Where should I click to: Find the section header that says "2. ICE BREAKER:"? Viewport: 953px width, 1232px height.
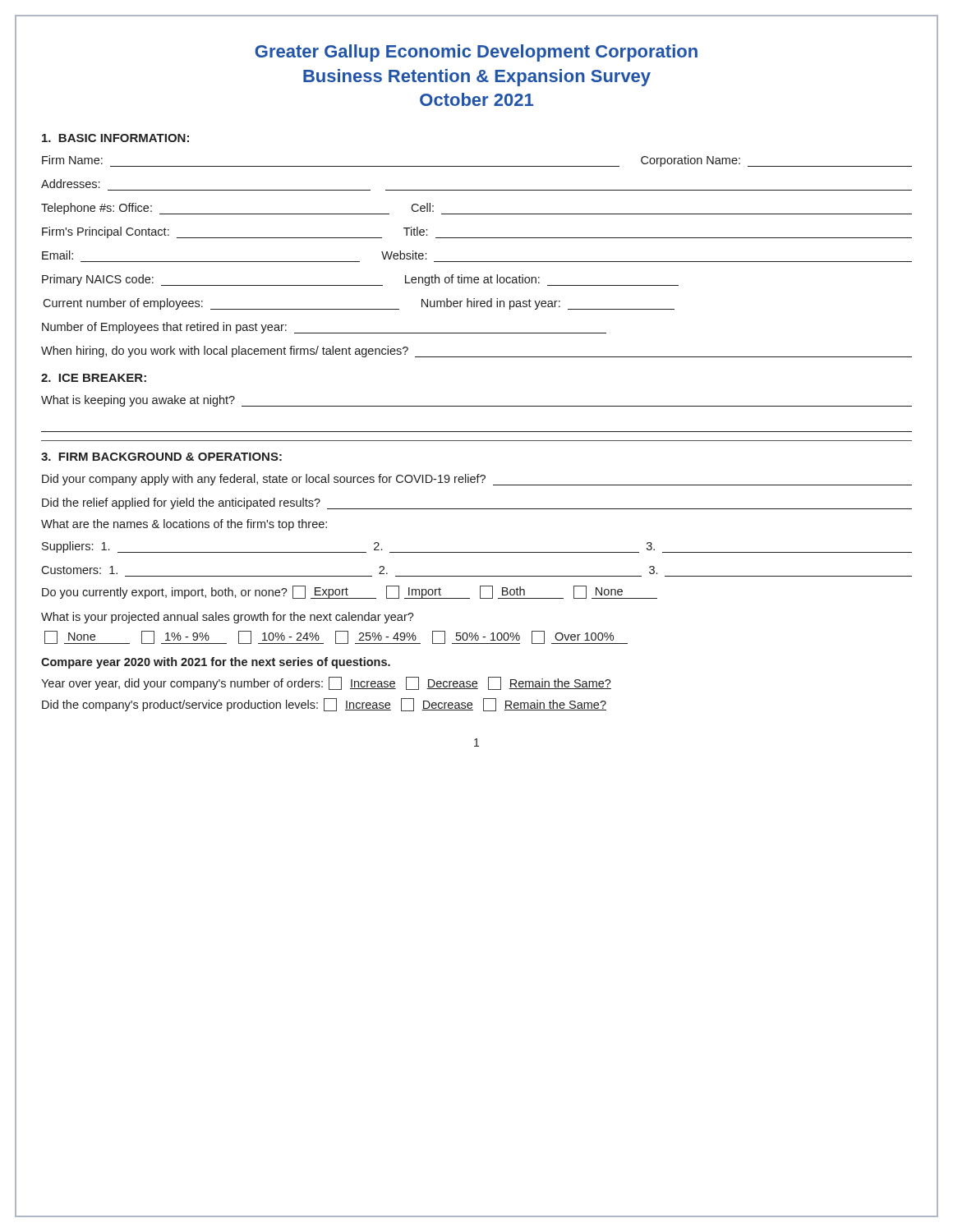[94, 377]
